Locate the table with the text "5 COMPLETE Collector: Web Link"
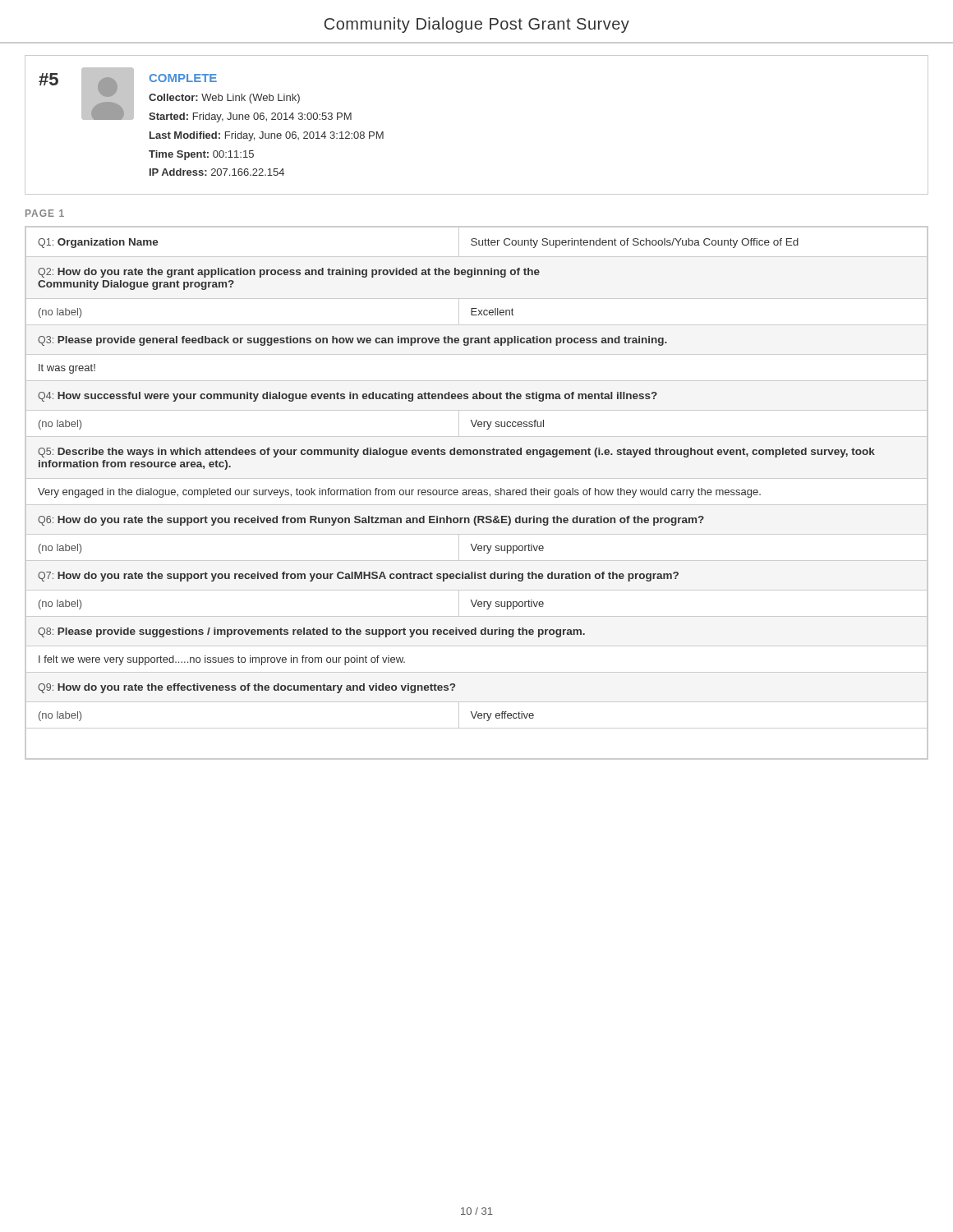 point(476,125)
